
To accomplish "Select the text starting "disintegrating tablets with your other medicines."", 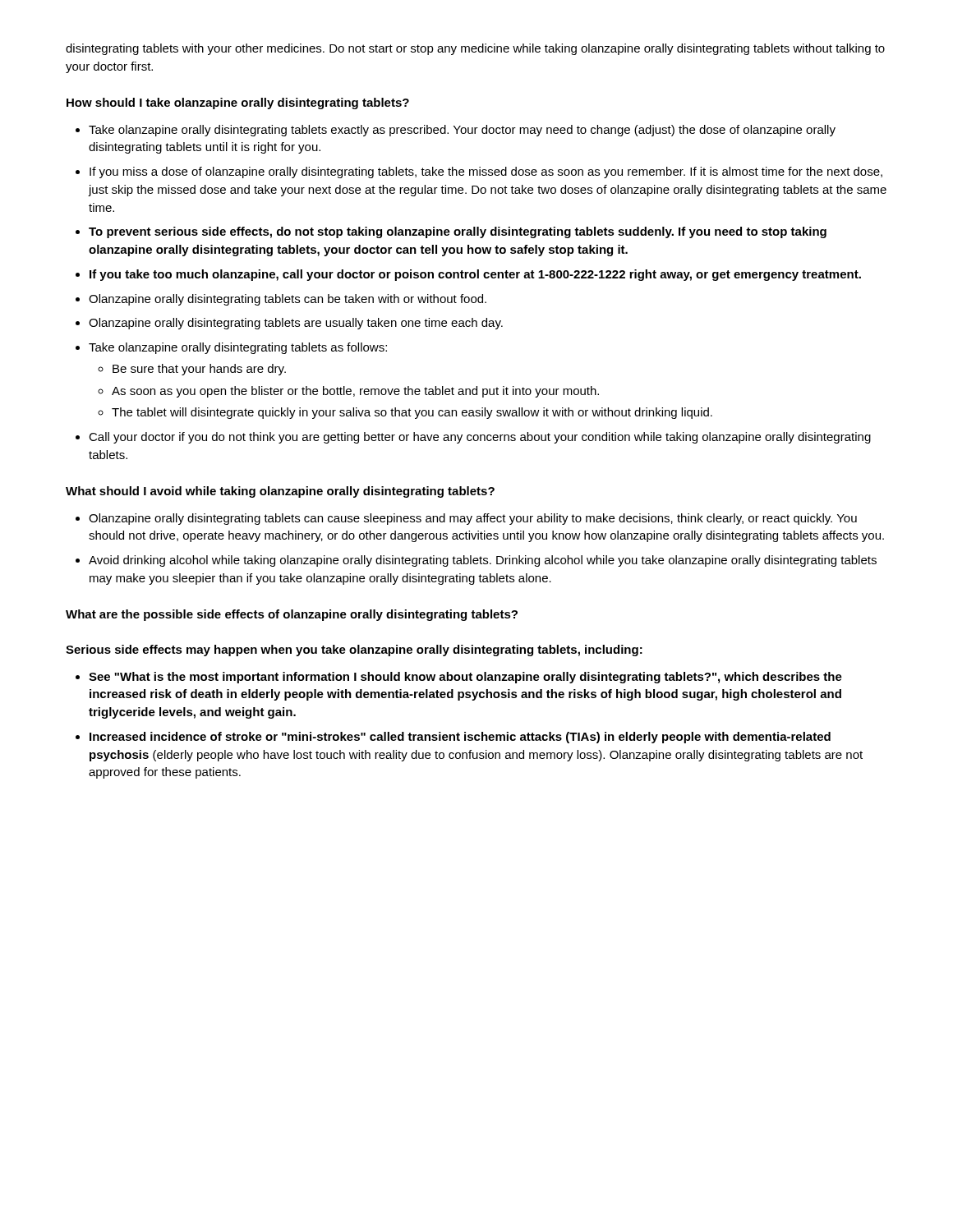I will tap(475, 57).
